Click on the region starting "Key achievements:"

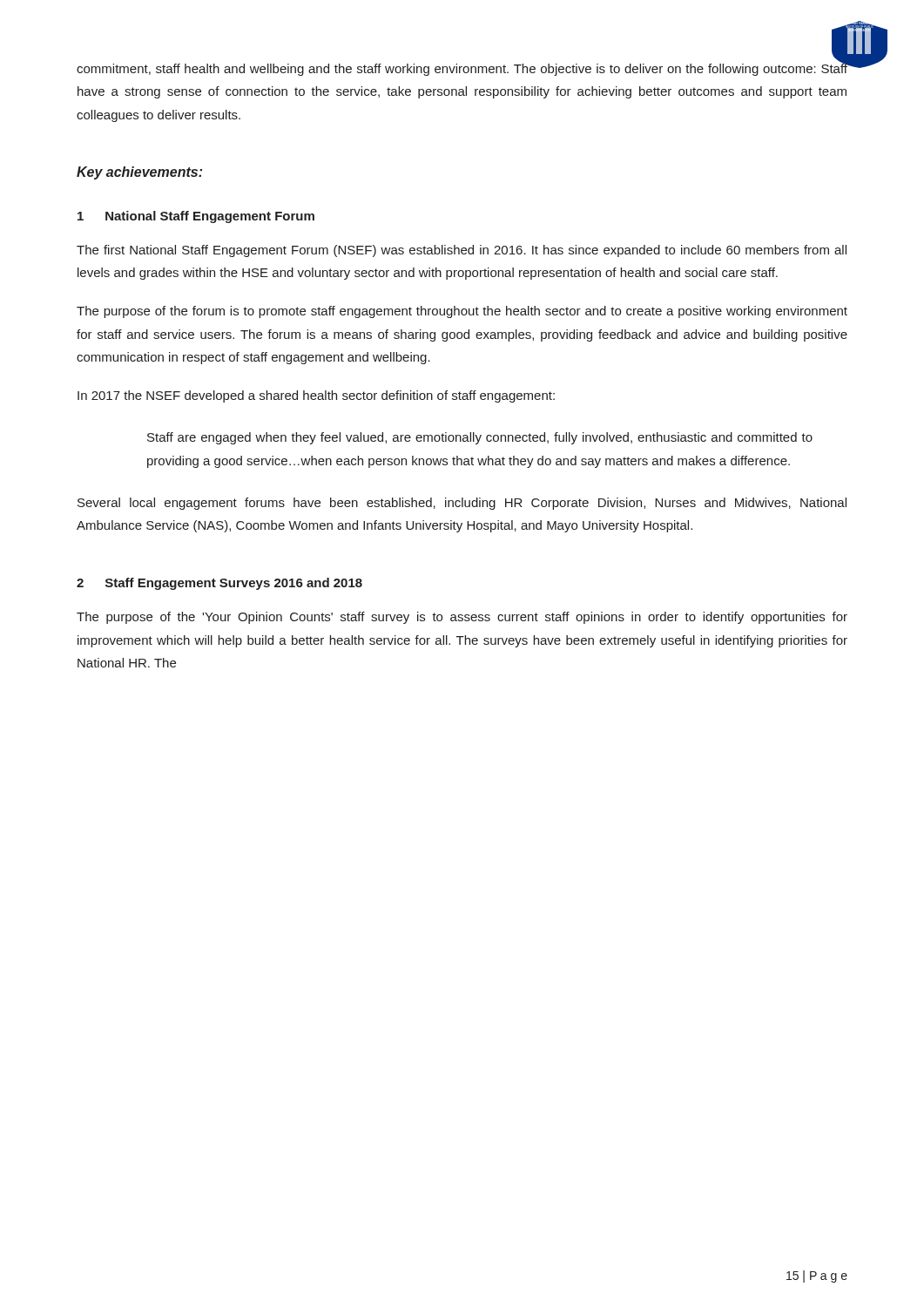140,172
